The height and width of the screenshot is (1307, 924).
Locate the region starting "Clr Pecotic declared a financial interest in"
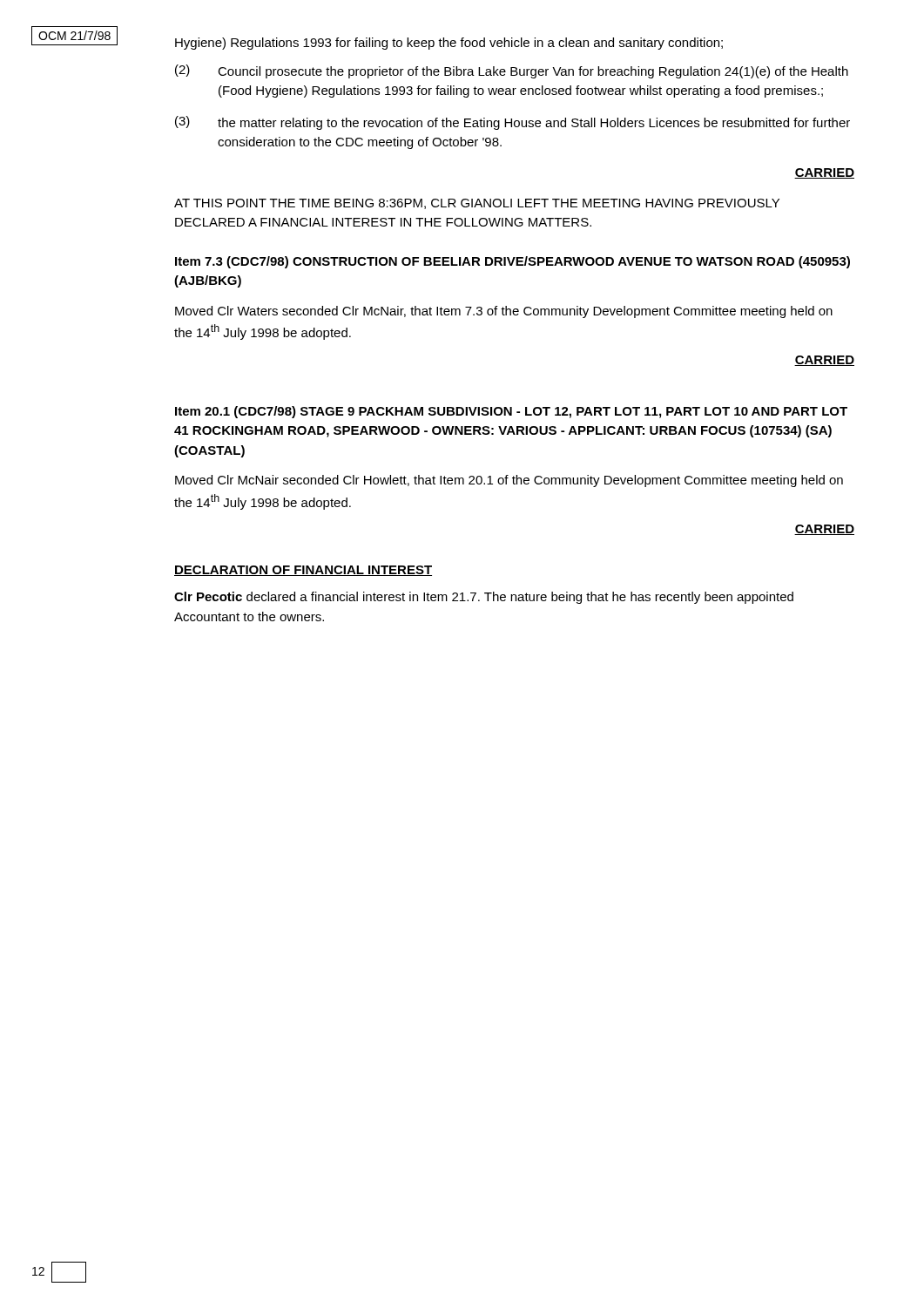pos(484,606)
